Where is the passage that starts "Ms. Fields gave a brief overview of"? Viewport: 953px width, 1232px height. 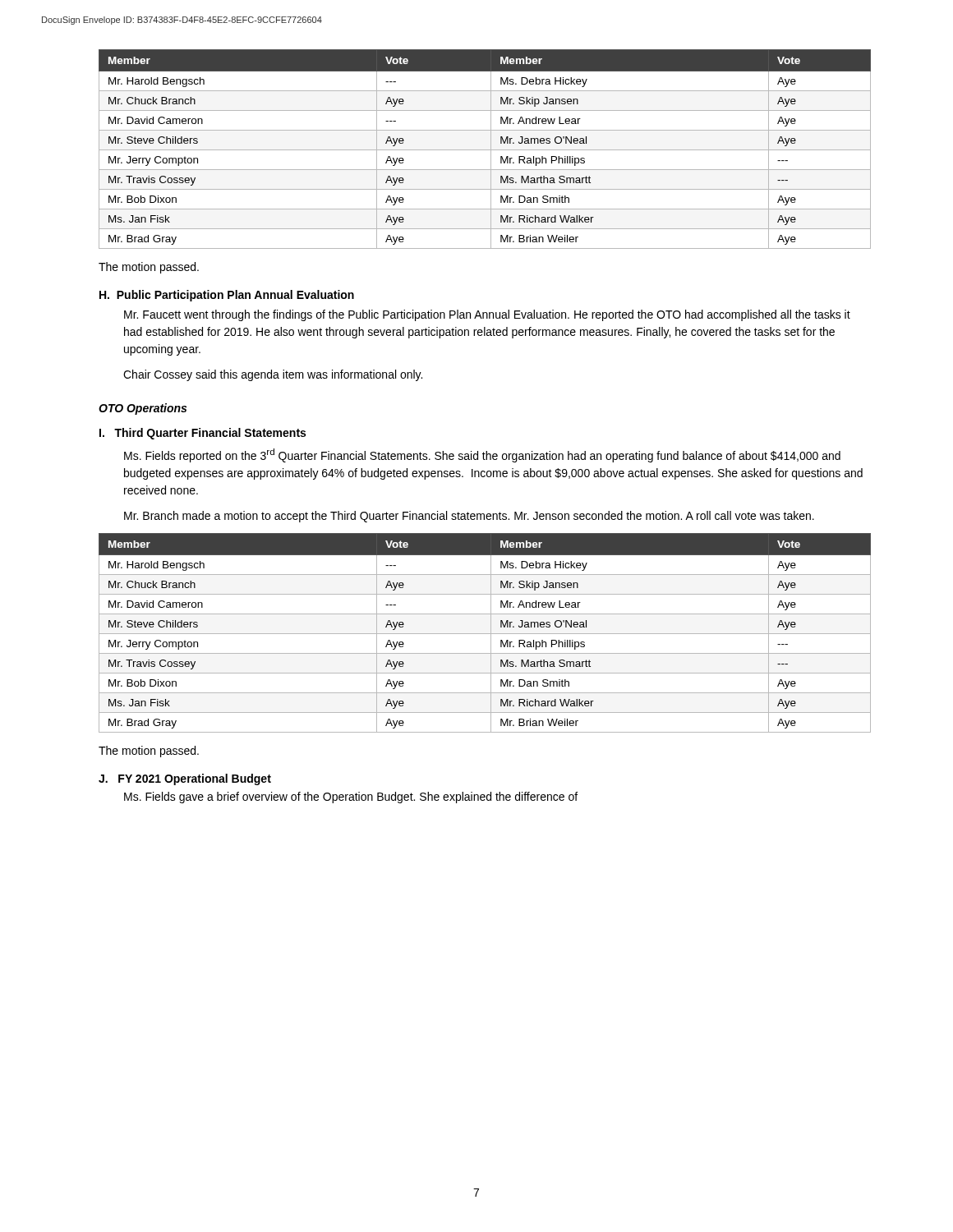pos(350,796)
